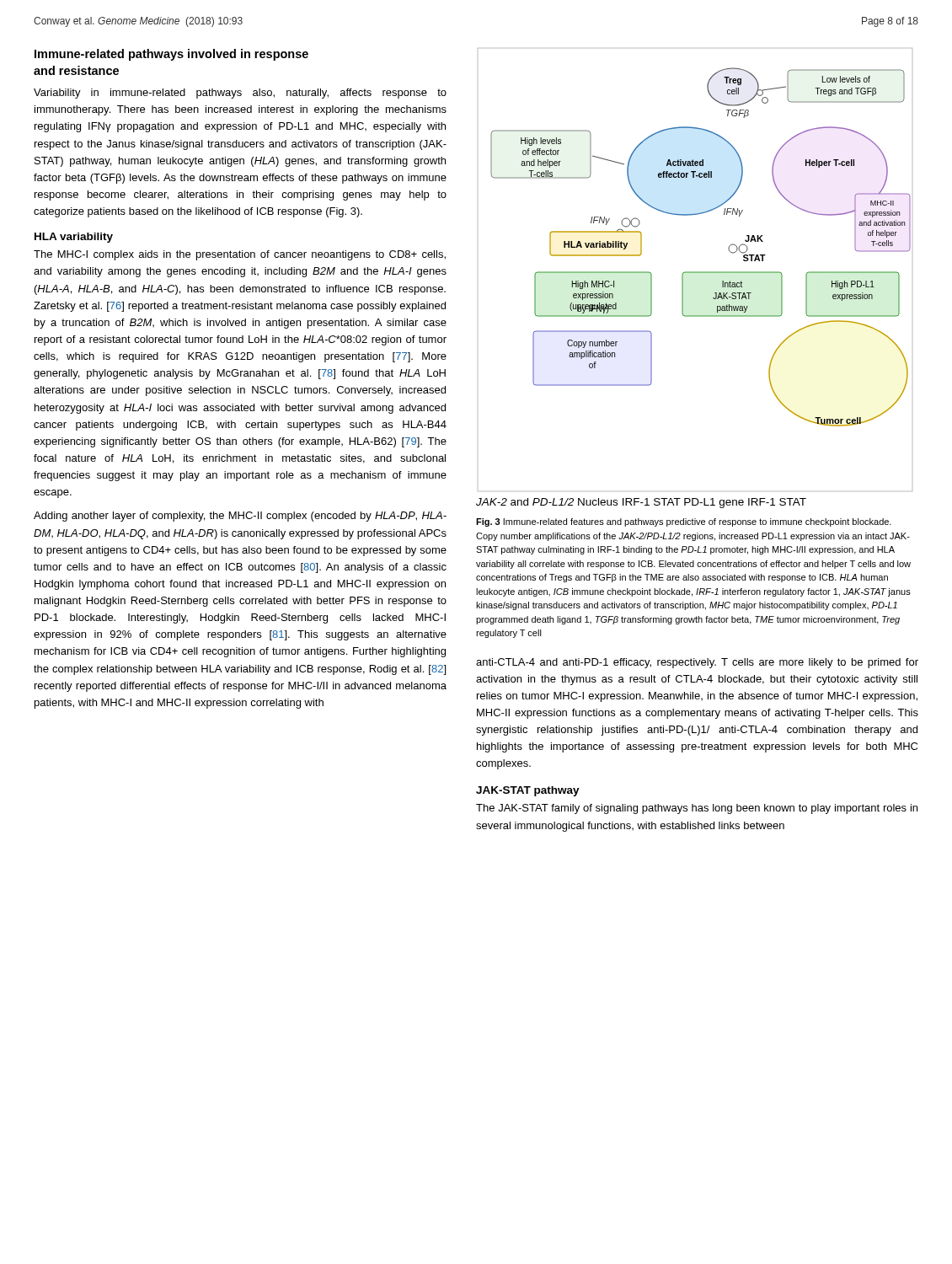Click on the illustration

(x=695, y=277)
